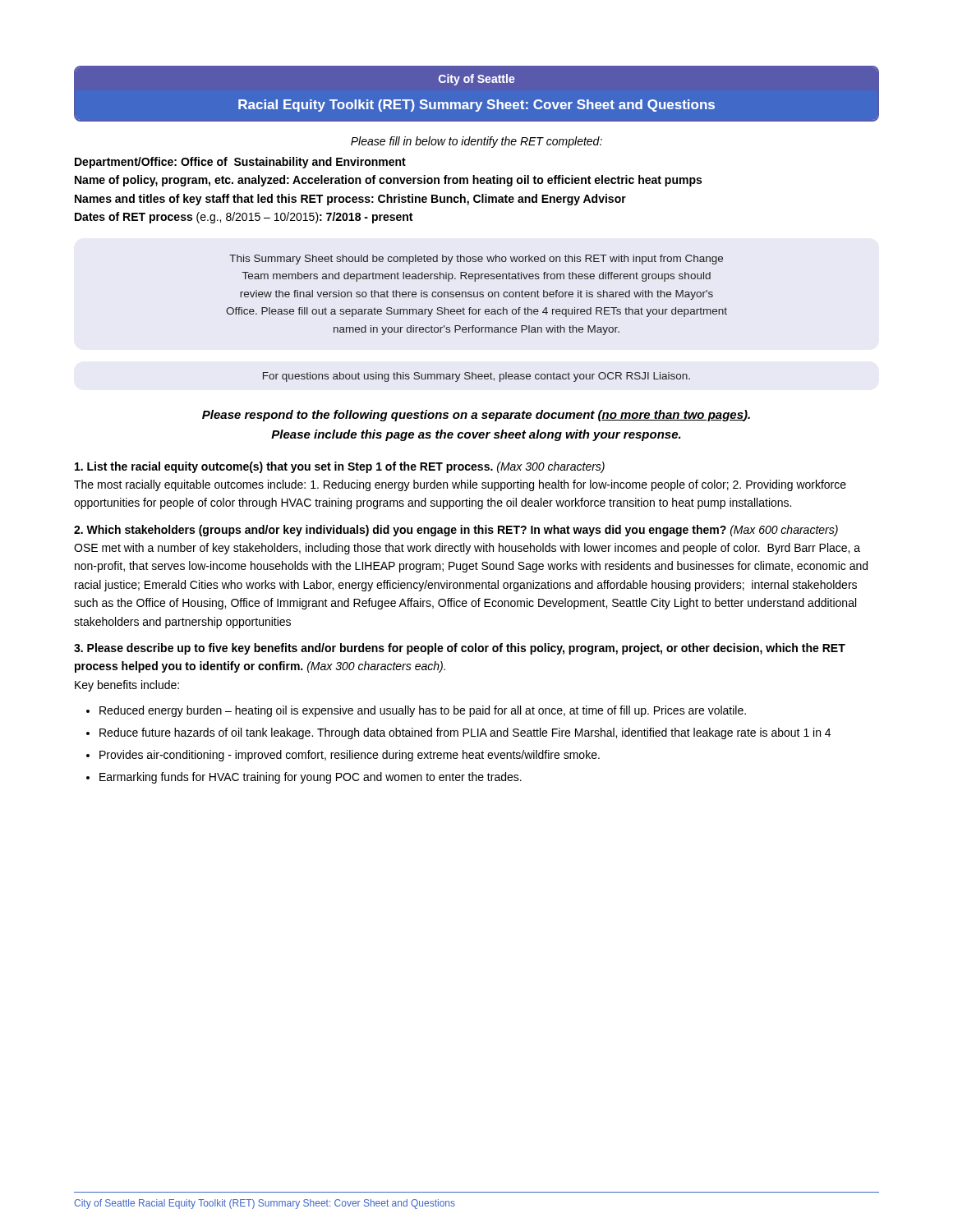The width and height of the screenshot is (953, 1232).
Task: Click on the block starting "Please describe up to"
Action: (x=460, y=649)
